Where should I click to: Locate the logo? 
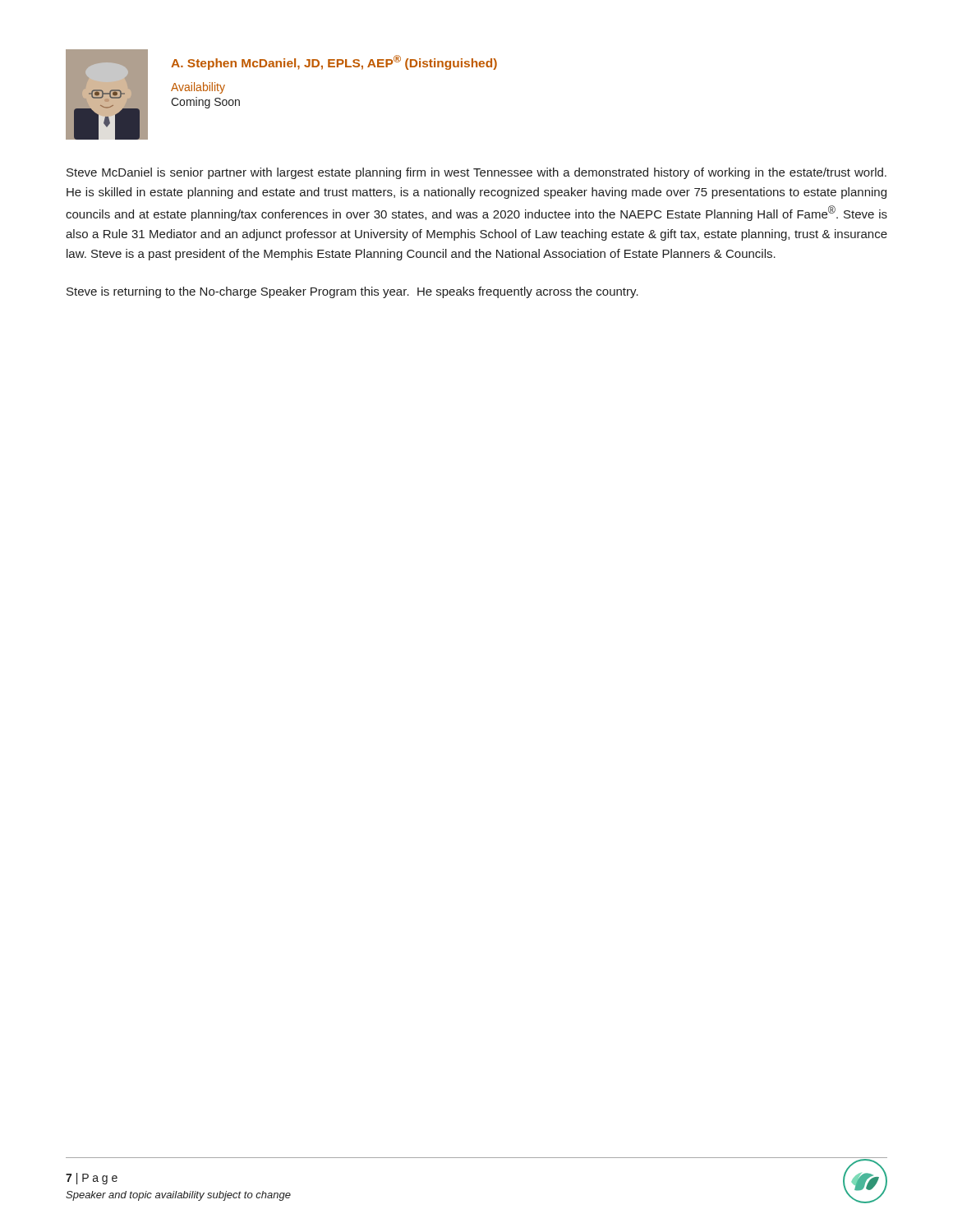click(x=865, y=1182)
